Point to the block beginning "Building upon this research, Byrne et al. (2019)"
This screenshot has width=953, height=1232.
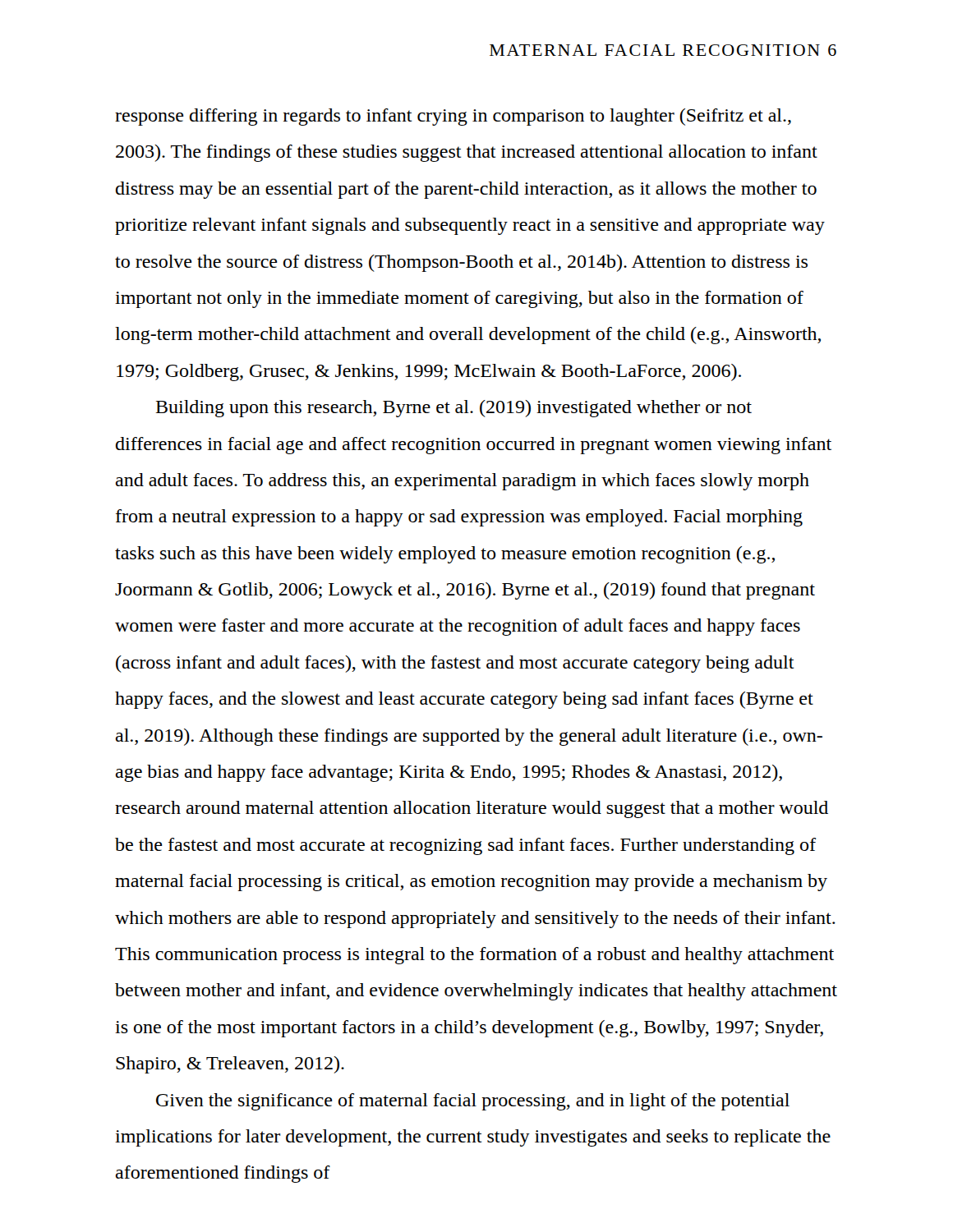pyautogui.click(x=476, y=735)
